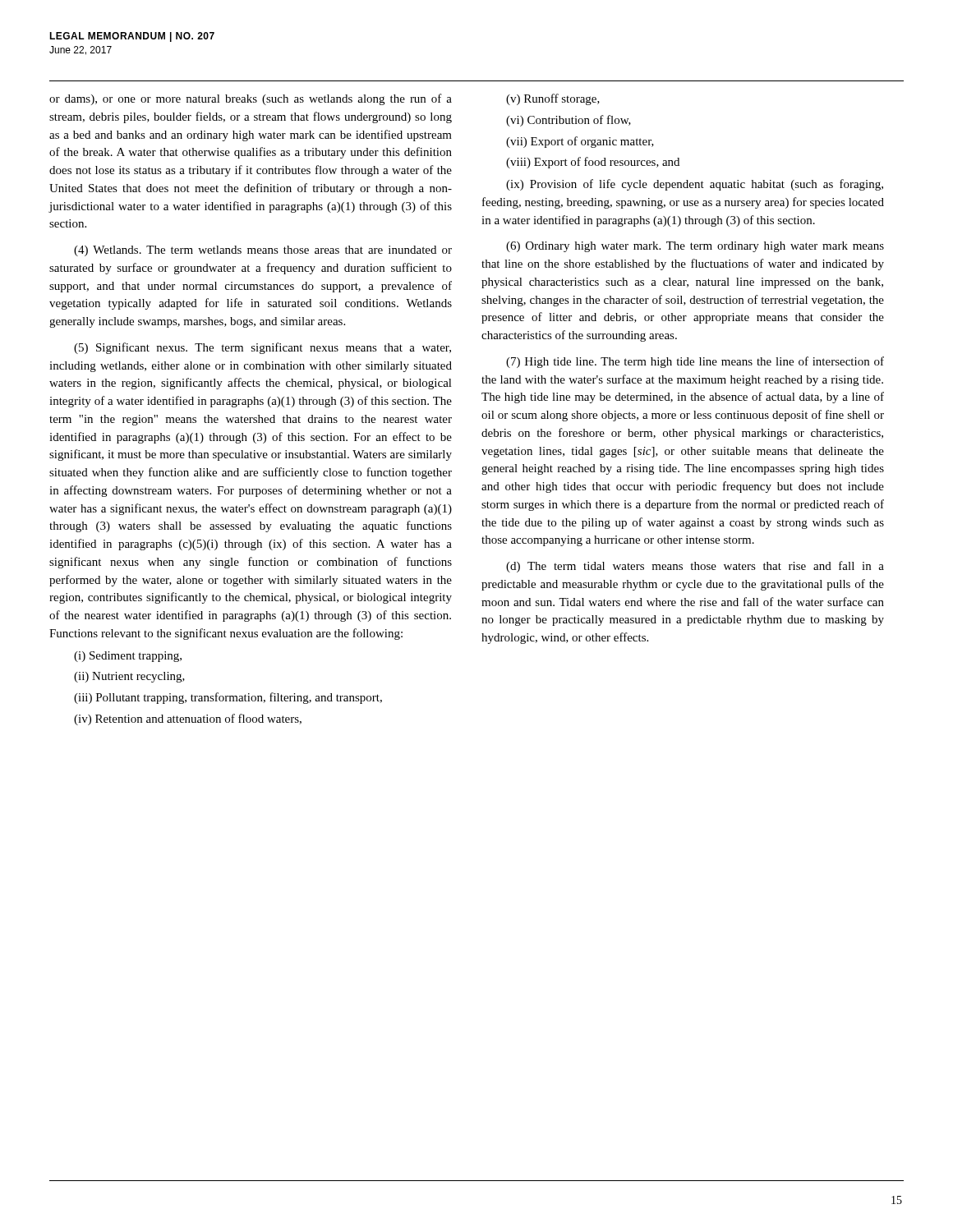
Task: Point to "(ii) Nutrient recycling,"
Action: click(129, 677)
